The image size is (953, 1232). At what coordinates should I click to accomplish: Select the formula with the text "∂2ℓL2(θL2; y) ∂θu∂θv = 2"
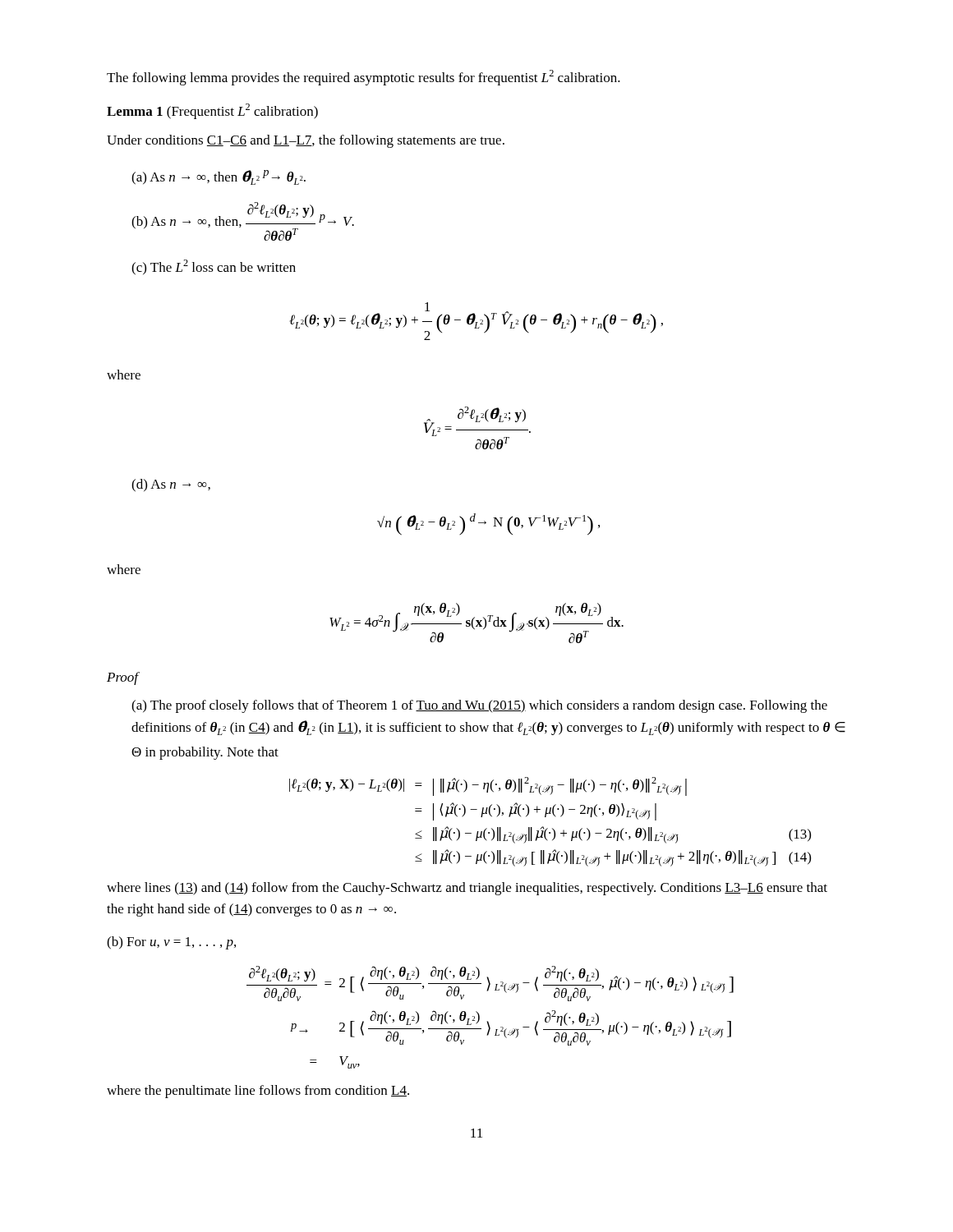pos(489,1017)
